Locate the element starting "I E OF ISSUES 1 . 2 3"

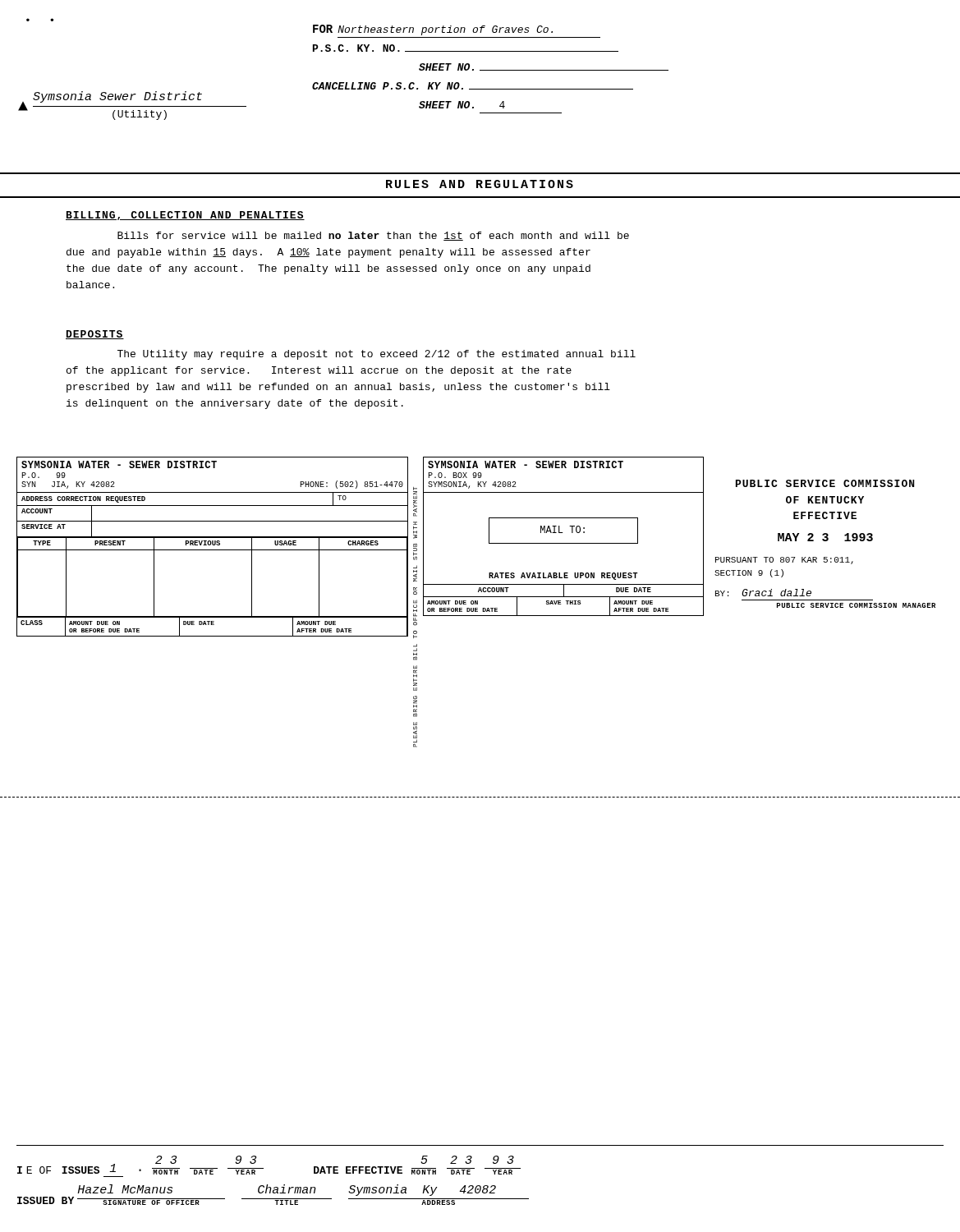480,1176
